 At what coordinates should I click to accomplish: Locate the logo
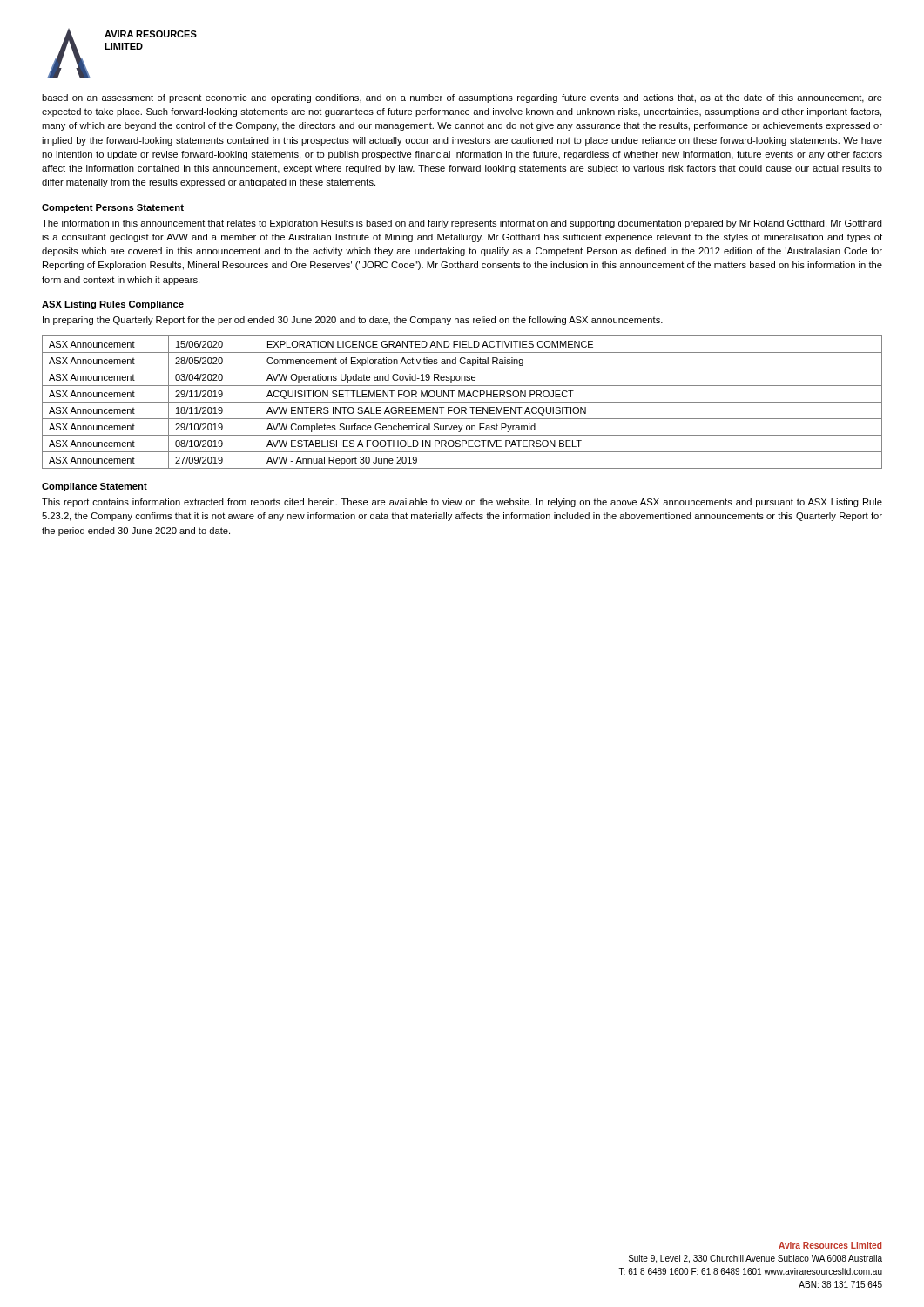click(x=462, y=54)
